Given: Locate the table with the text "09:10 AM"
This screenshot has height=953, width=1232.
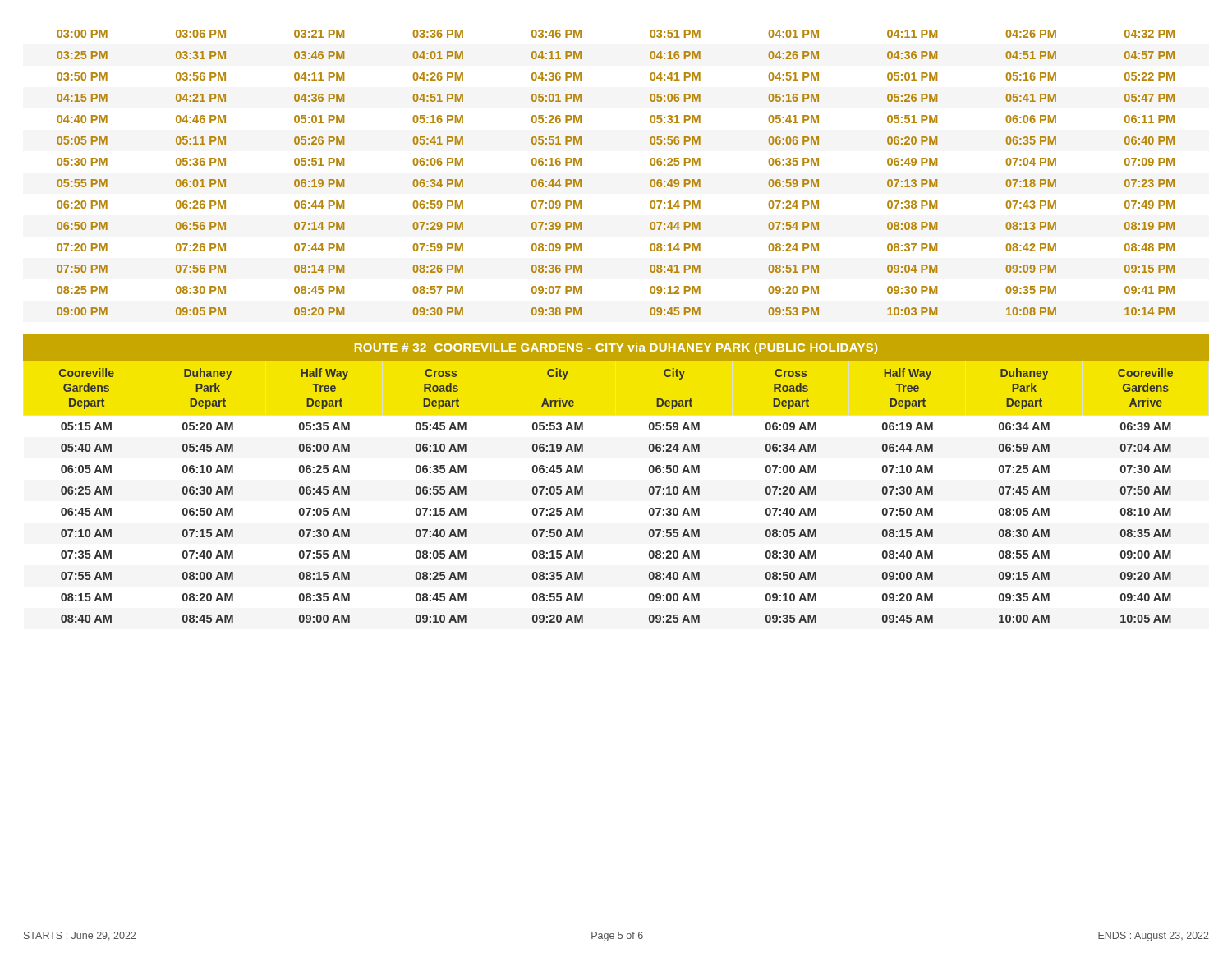Looking at the screenshot, I should click(616, 495).
